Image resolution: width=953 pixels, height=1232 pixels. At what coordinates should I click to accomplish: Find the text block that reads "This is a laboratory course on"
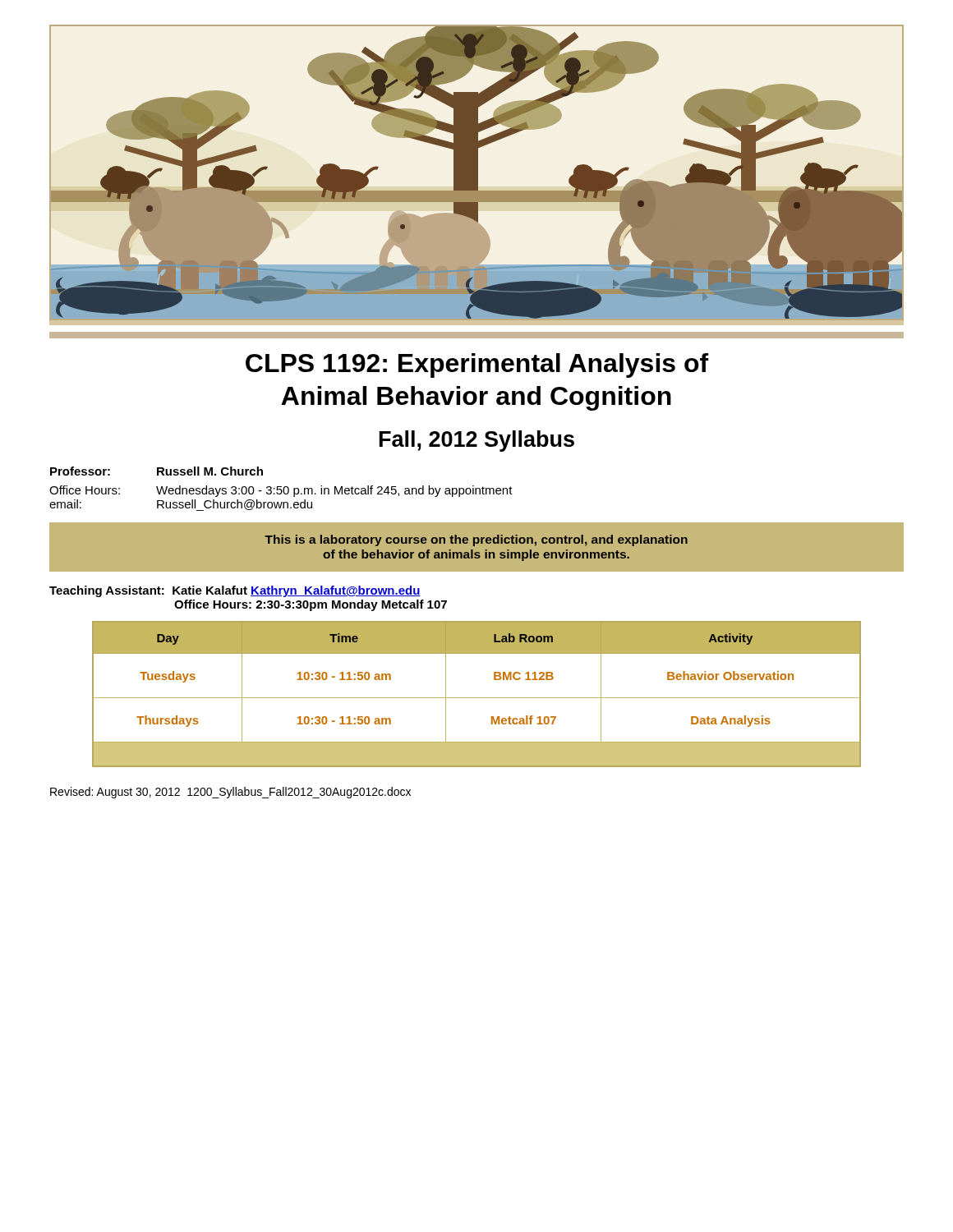(x=476, y=547)
